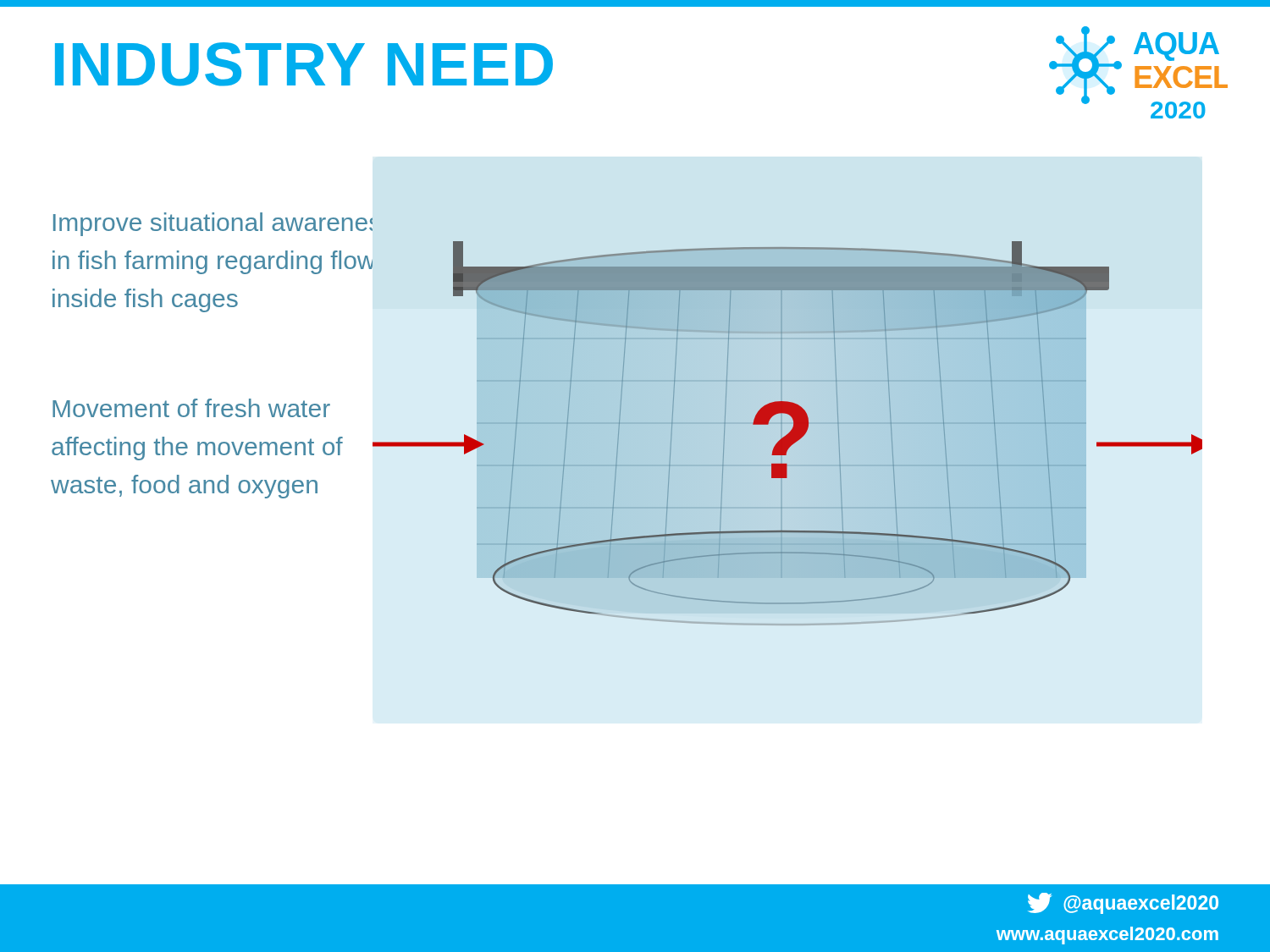Click on the photo

tap(787, 440)
